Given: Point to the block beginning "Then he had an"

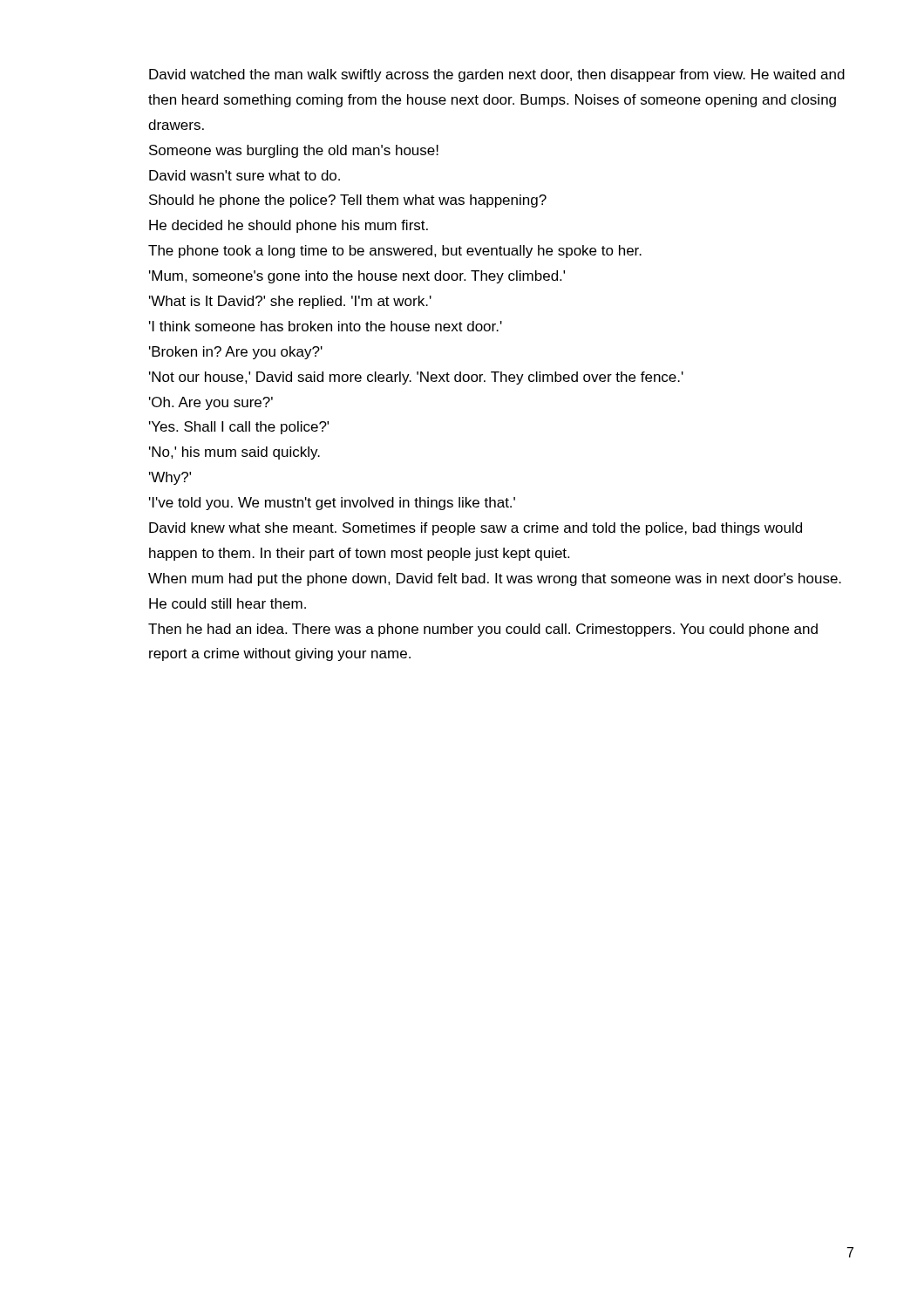Looking at the screenshot, I should tap(501, 642).
